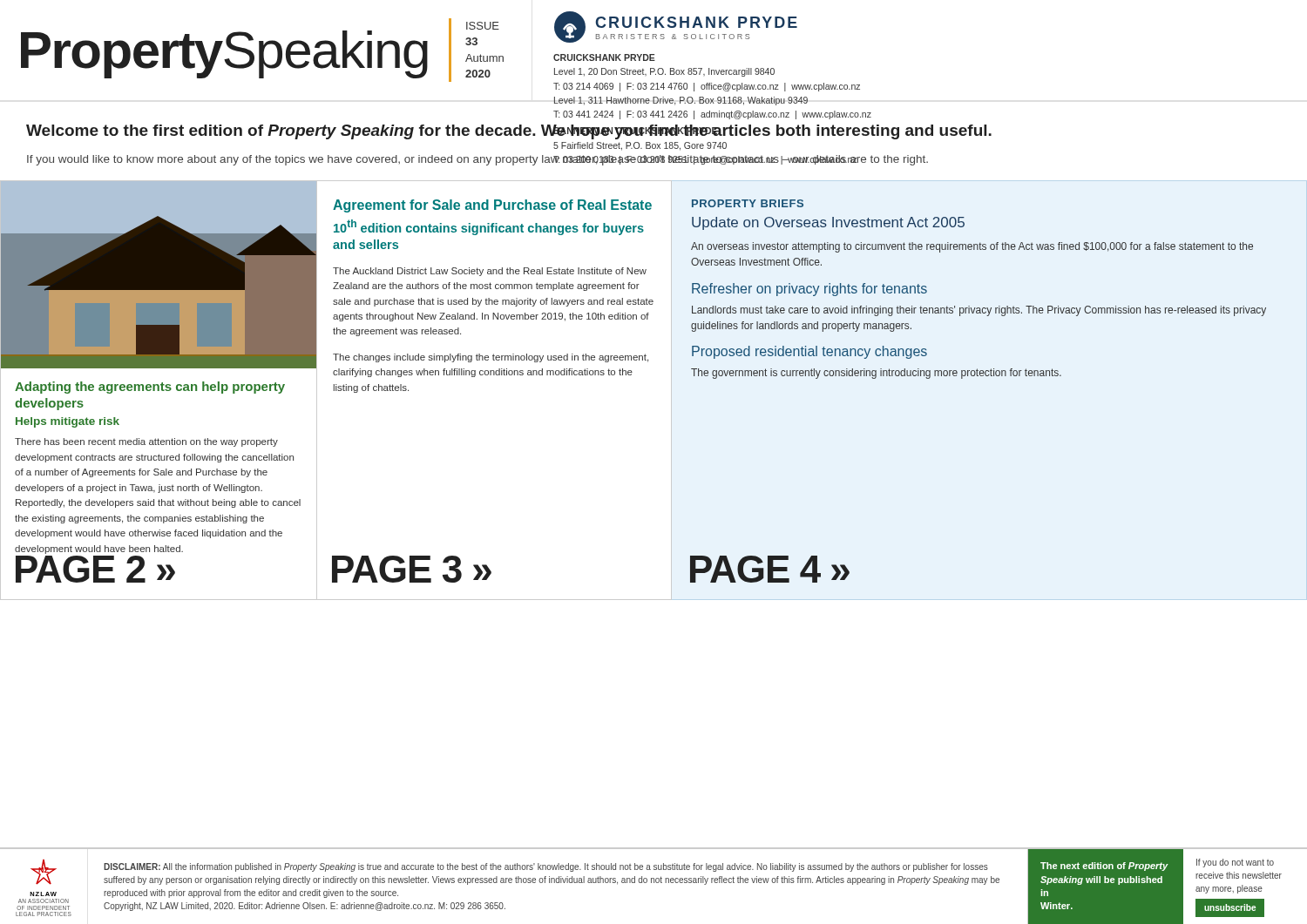1307x924 pixels.
Task: Locate the text with the text "PAGE 3 »"
Action: (411, 569)
